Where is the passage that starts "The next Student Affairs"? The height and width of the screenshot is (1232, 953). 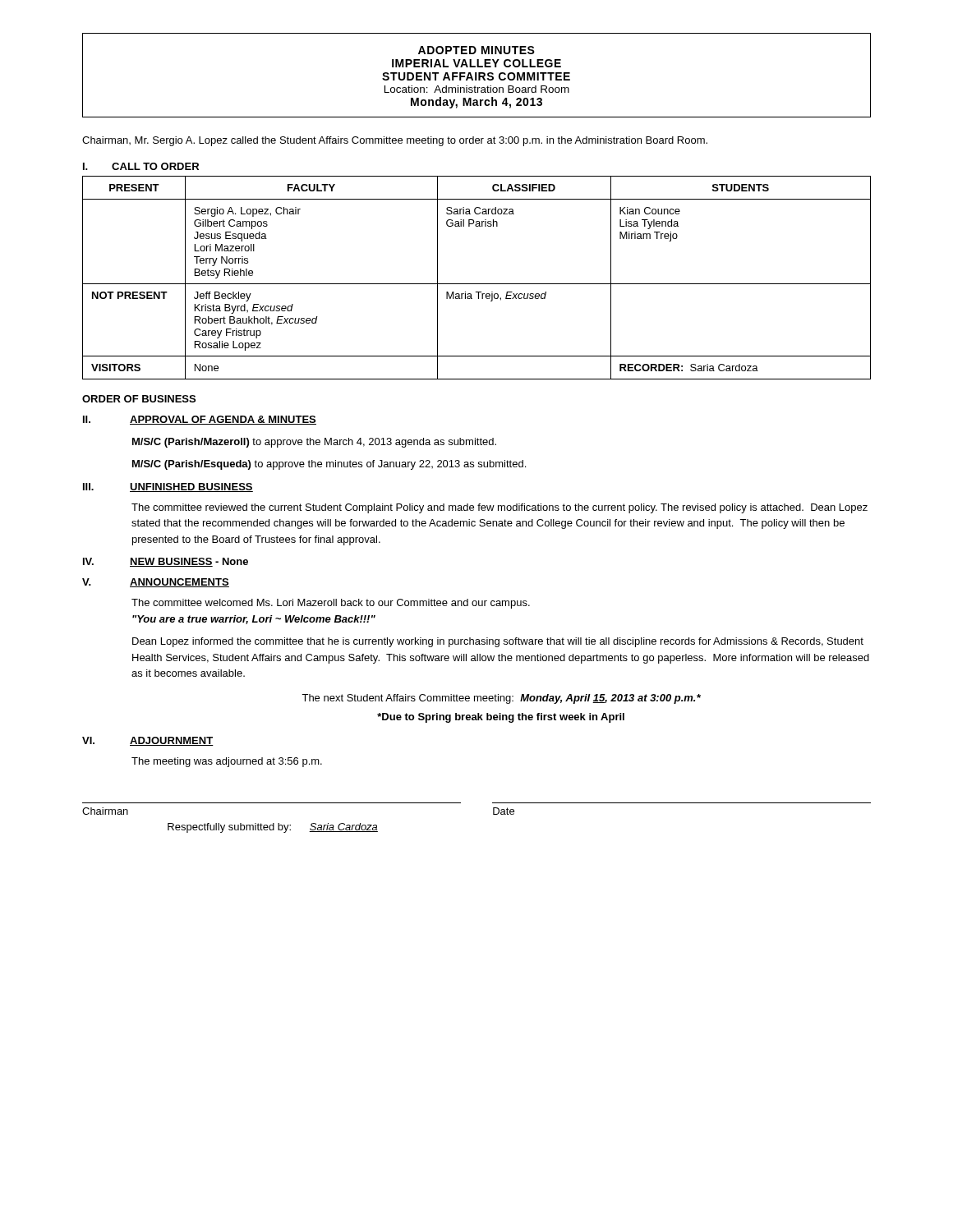(x=501, y=707)
